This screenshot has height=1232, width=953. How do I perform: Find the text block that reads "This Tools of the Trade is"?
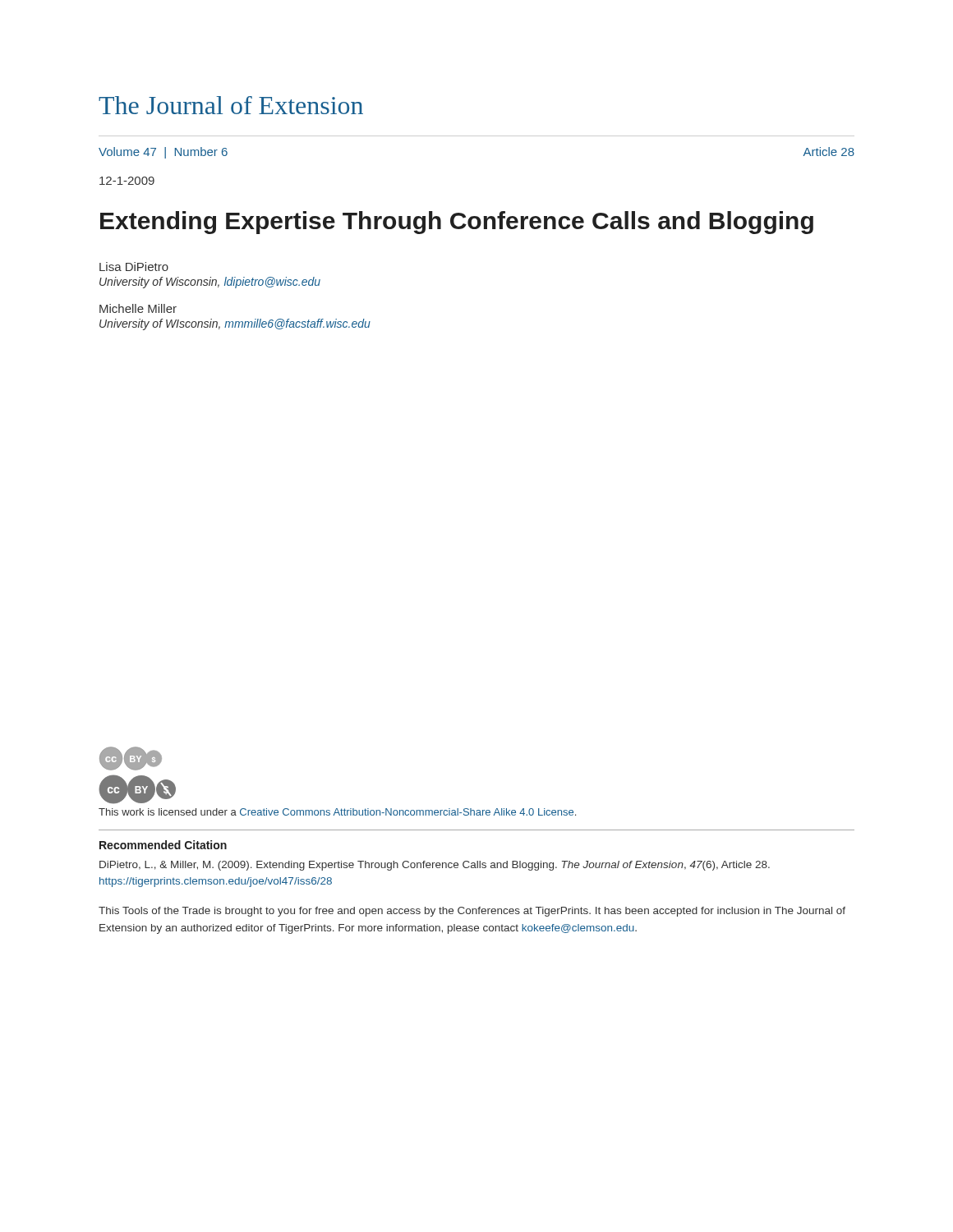click(x=472, y=919)
